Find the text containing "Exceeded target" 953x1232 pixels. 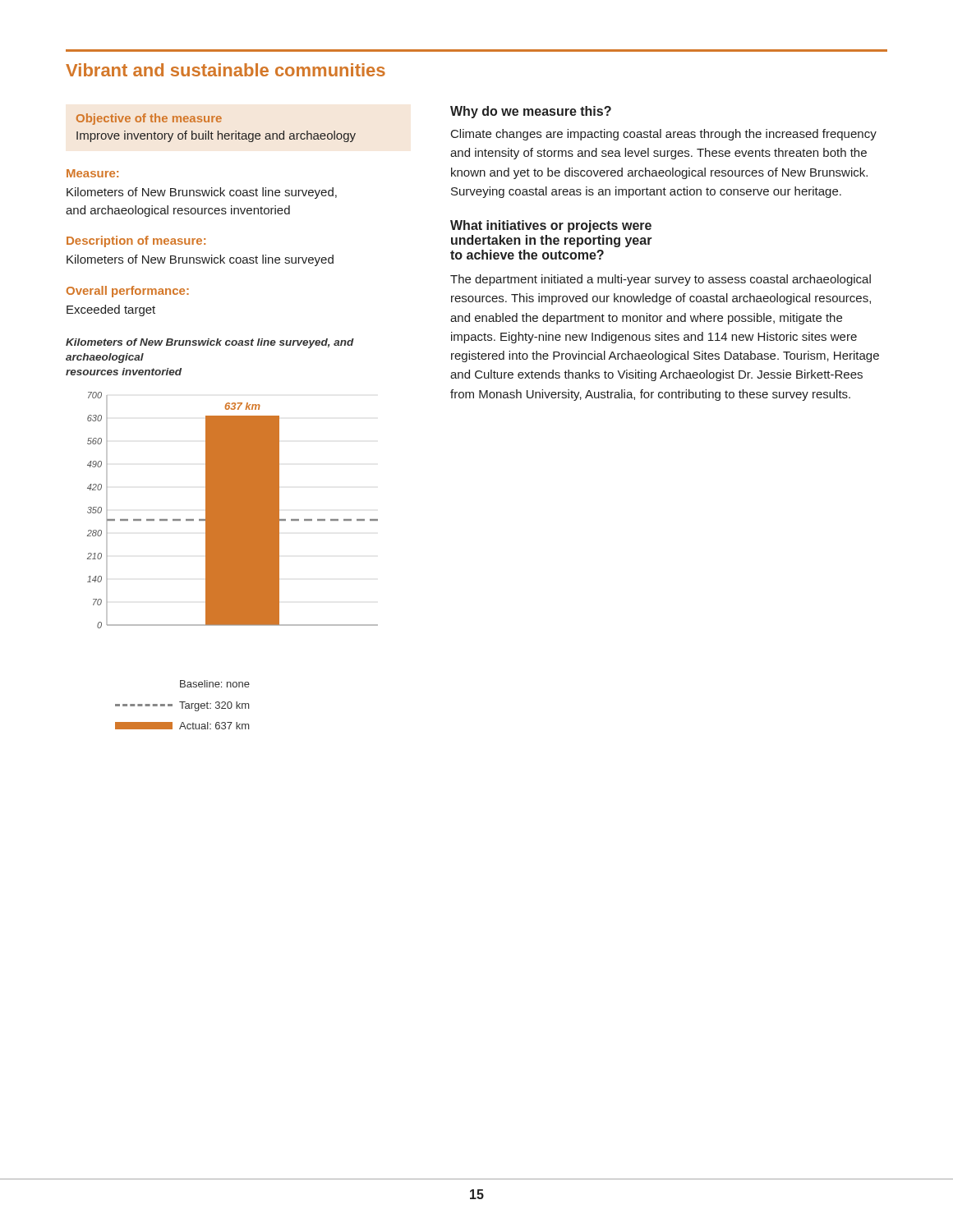[x=111, y=310]
